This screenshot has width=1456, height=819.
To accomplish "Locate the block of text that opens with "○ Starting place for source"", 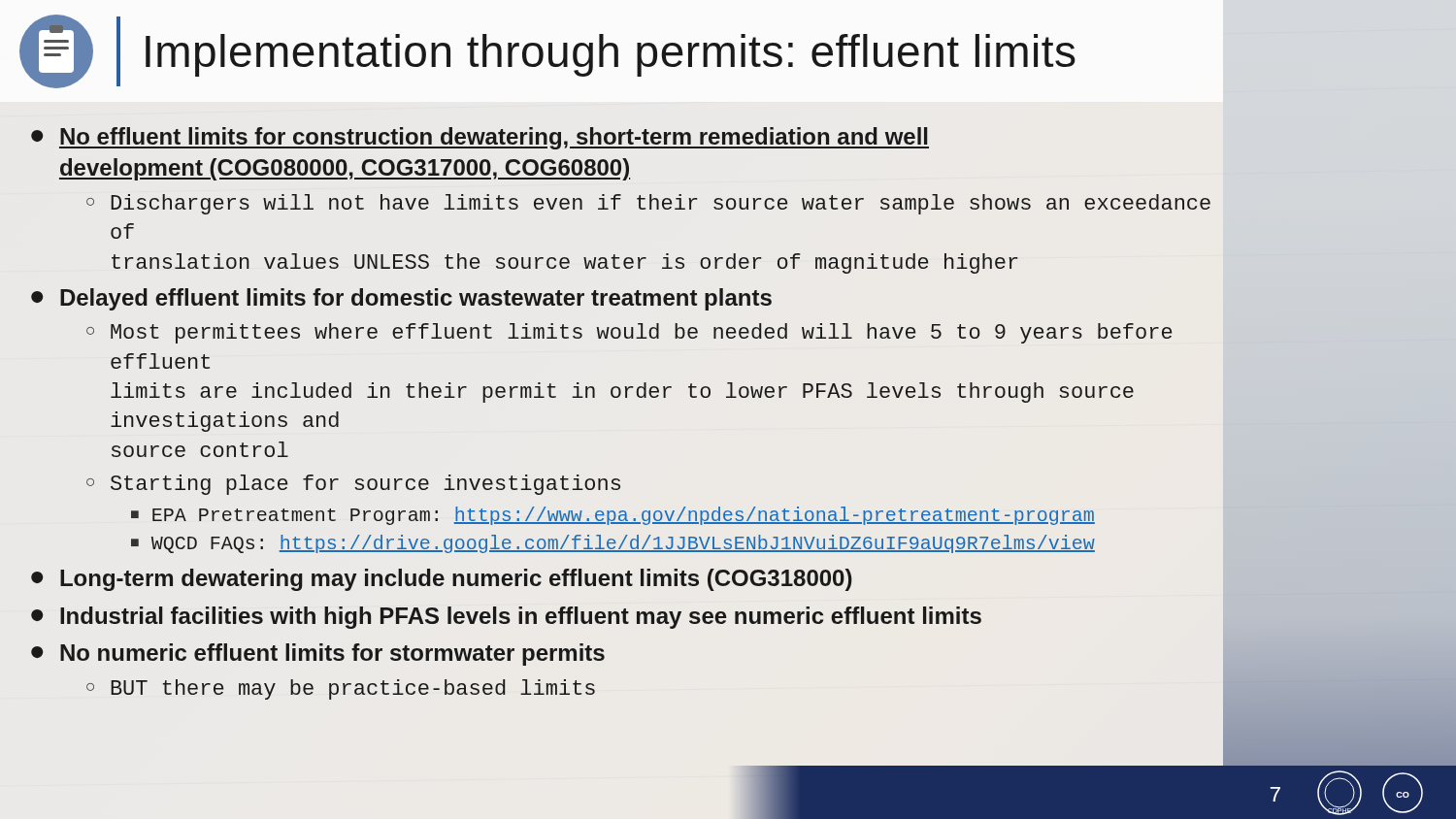I will coord(354,485).
